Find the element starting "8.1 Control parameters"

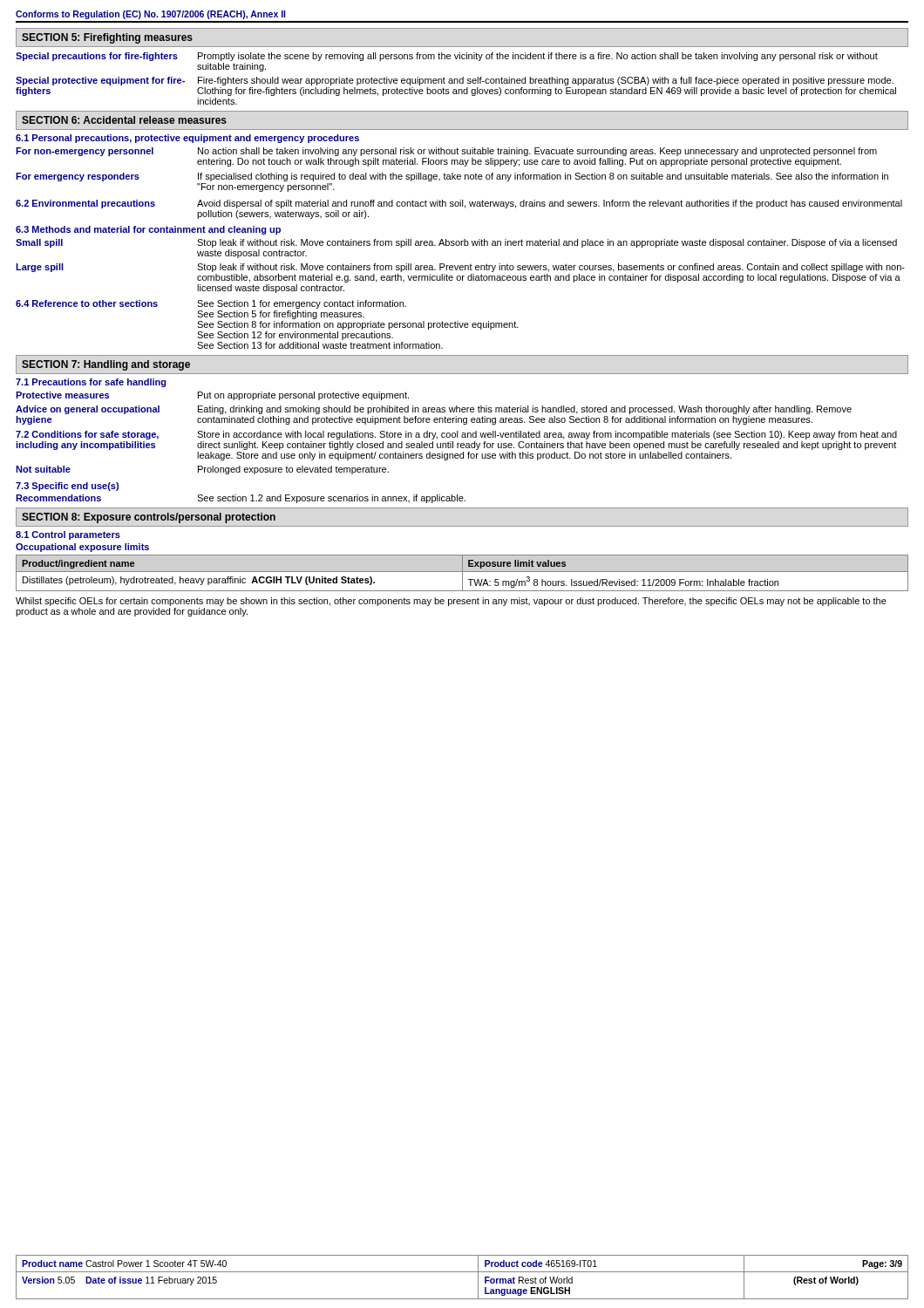click(68, 535)
